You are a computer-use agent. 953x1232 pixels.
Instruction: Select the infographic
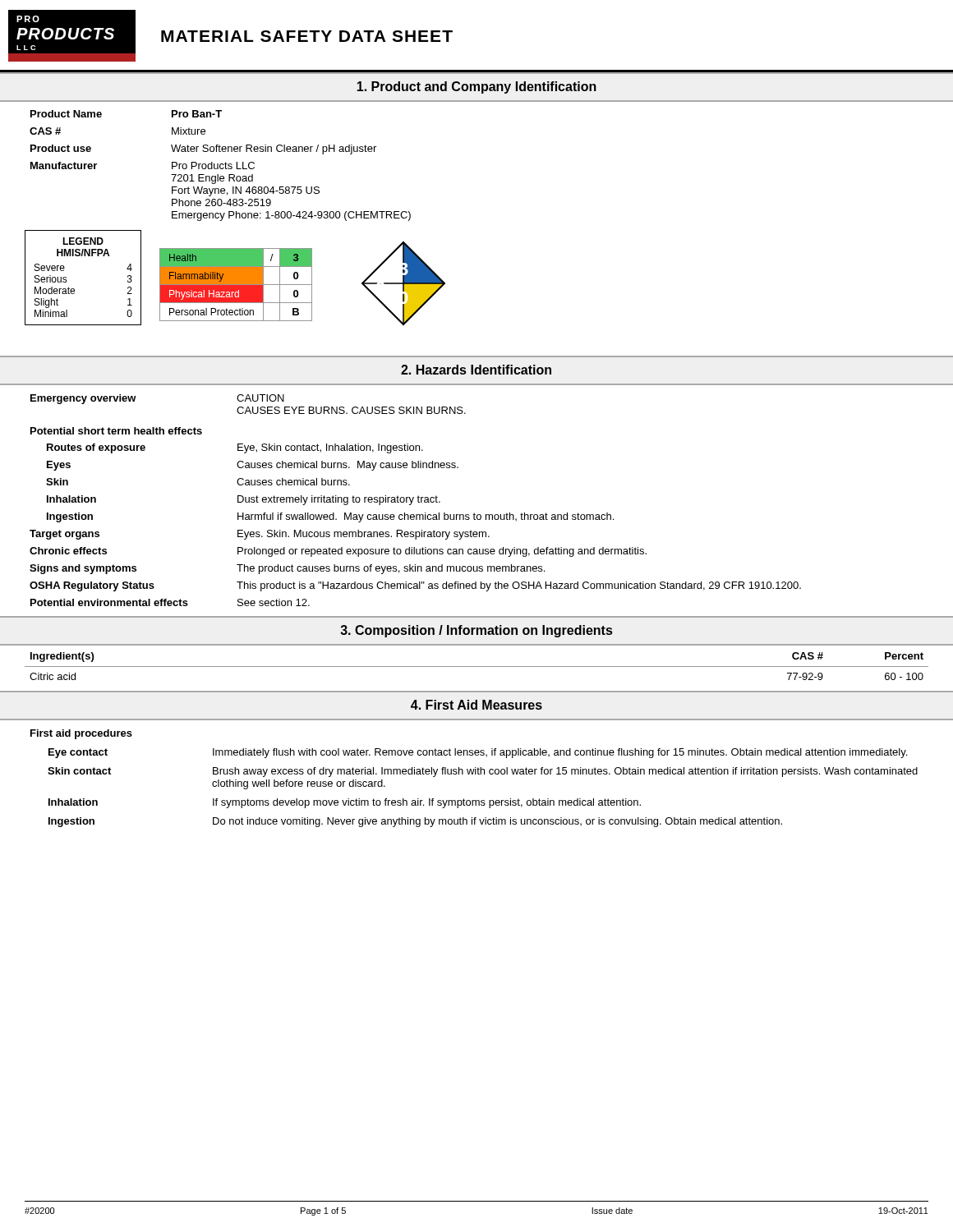476,290
